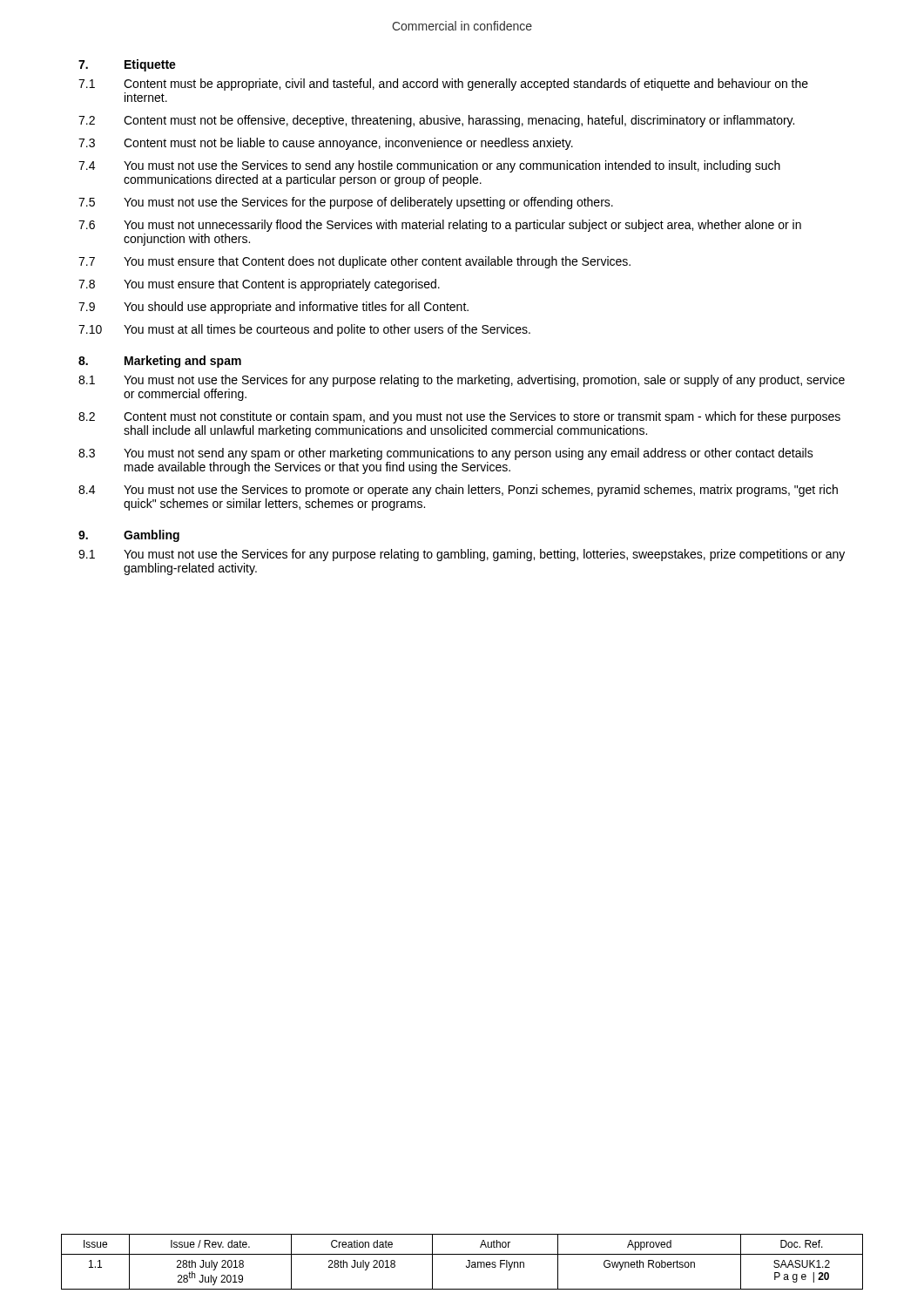Select the list item with the text "7.5 You must not"
The height and width of the screenshot is (1307, 924).
462,202
